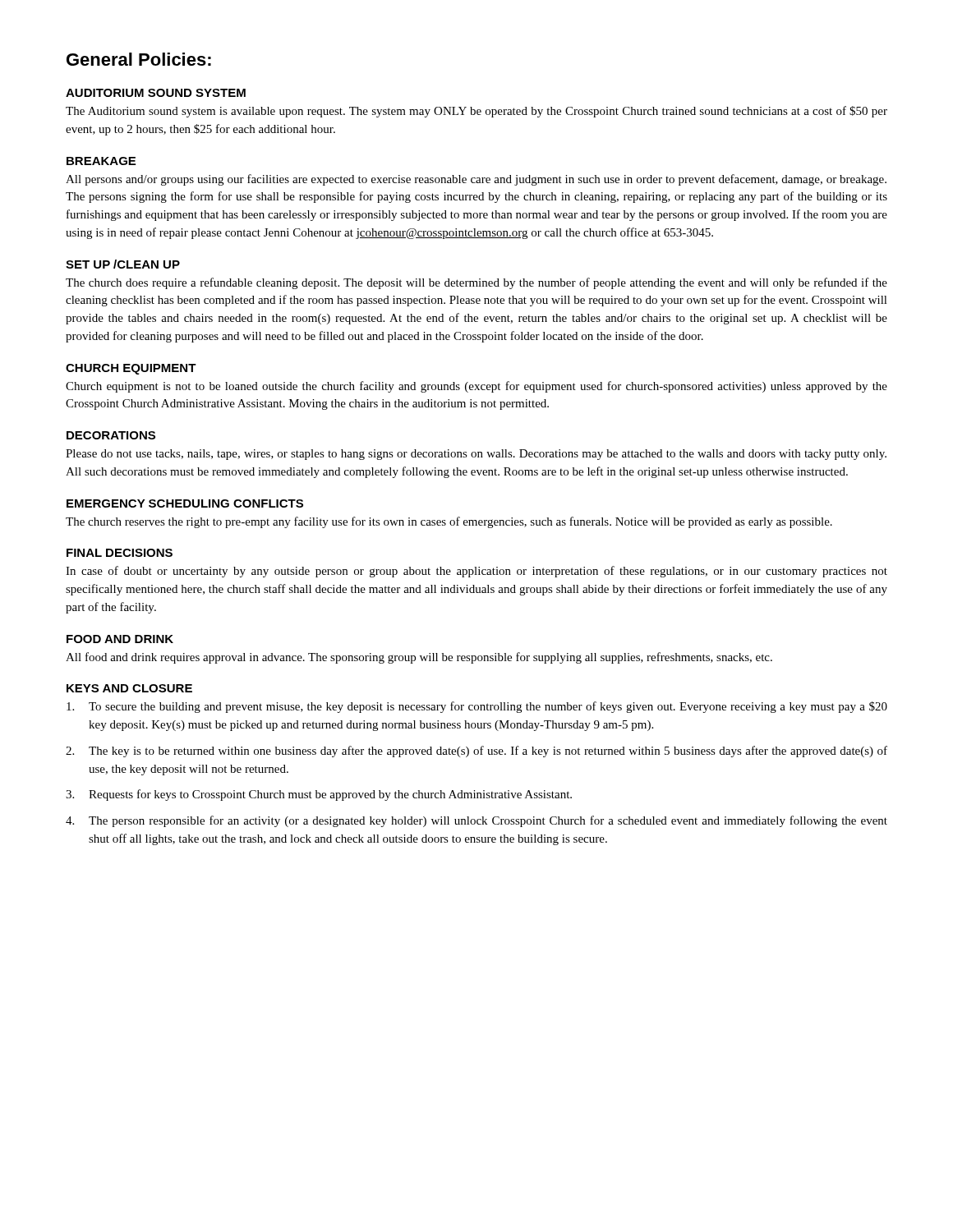Point to the block beginning "The church reserves the right"

[449, 521]
